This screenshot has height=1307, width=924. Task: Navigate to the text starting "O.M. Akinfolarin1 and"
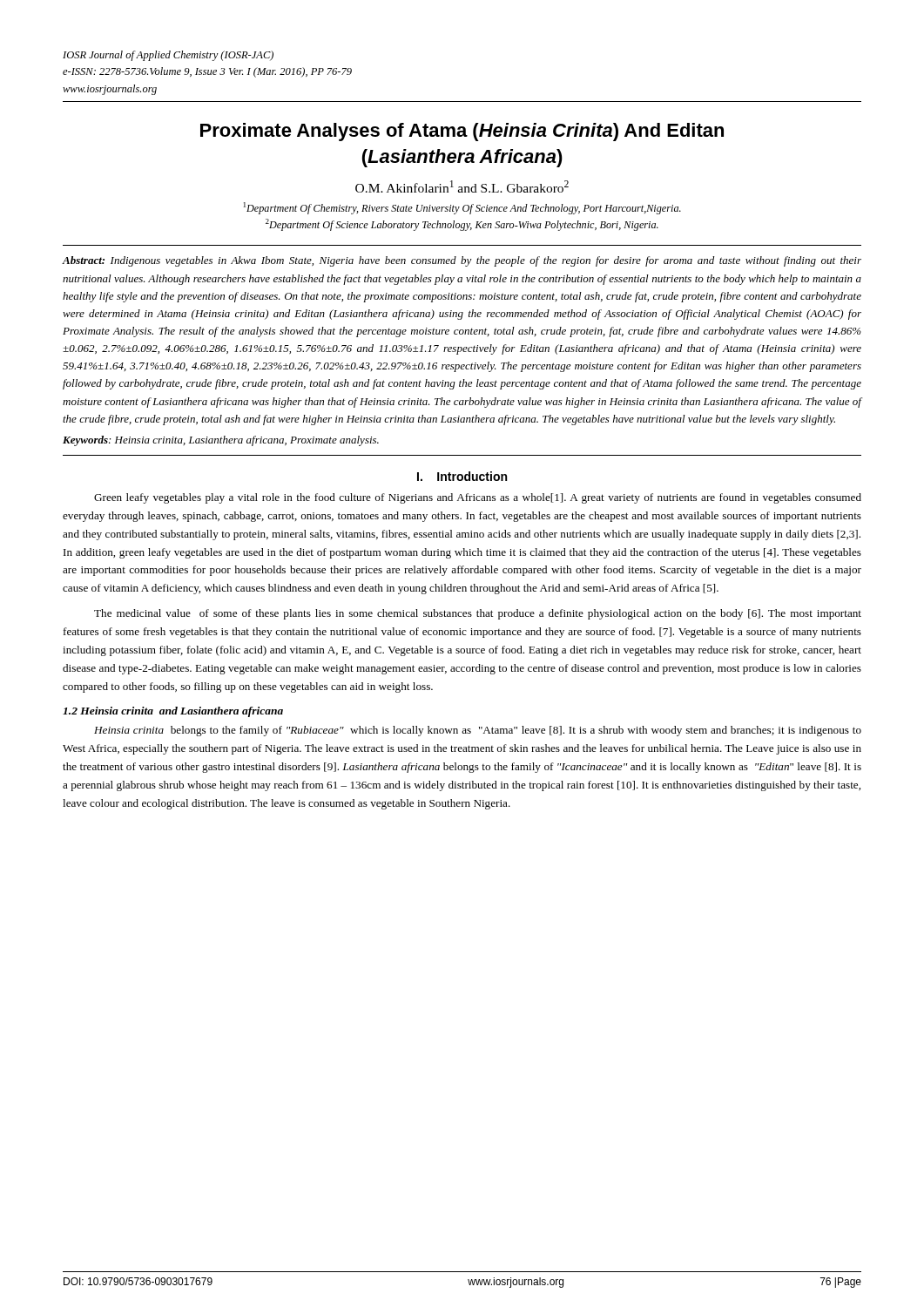click(x=462, y=187)
